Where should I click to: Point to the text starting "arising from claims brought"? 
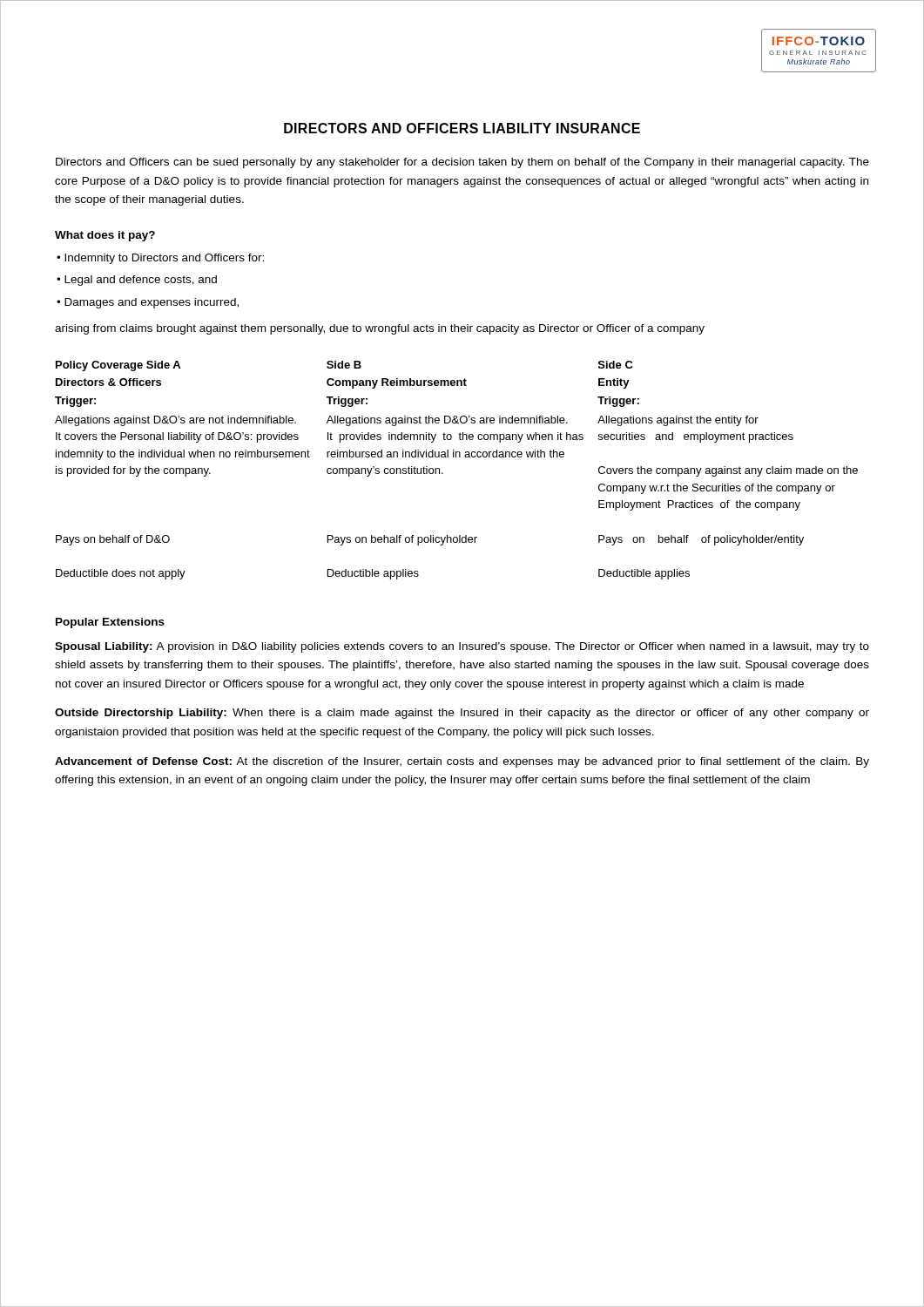(x=380, y=328)
